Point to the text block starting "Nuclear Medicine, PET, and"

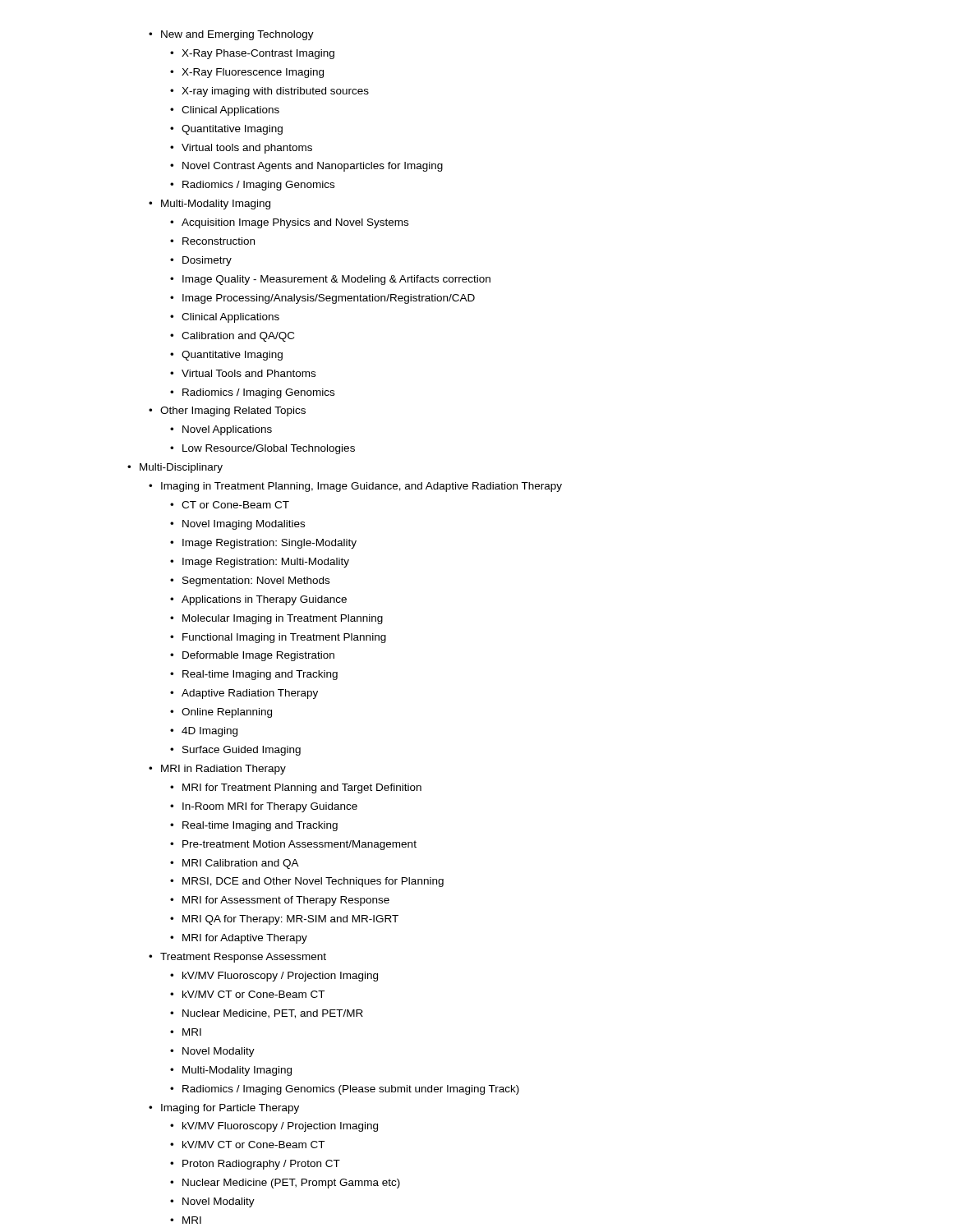click(267, 1014)
